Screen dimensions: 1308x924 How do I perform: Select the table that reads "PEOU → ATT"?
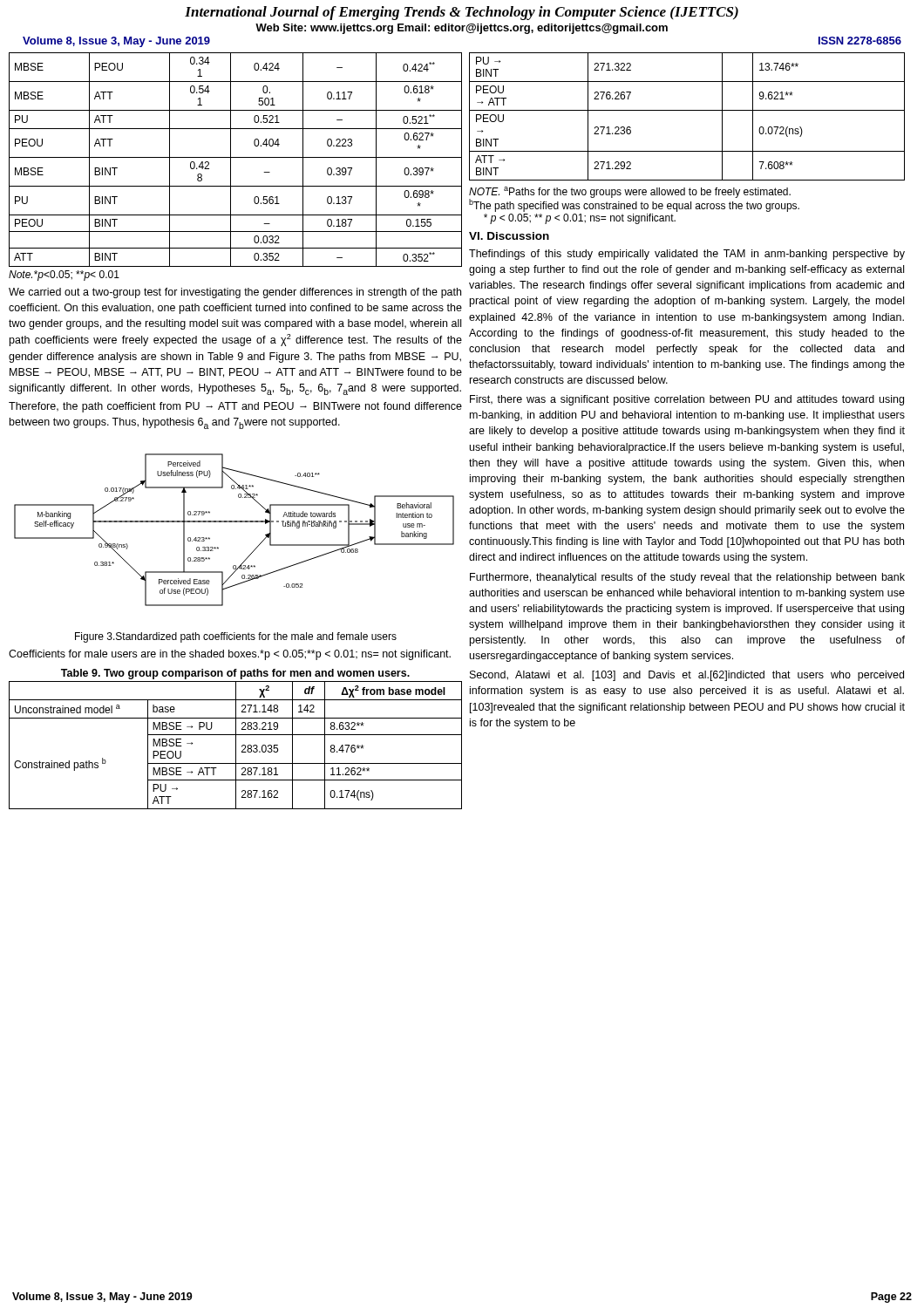[687, 116]
